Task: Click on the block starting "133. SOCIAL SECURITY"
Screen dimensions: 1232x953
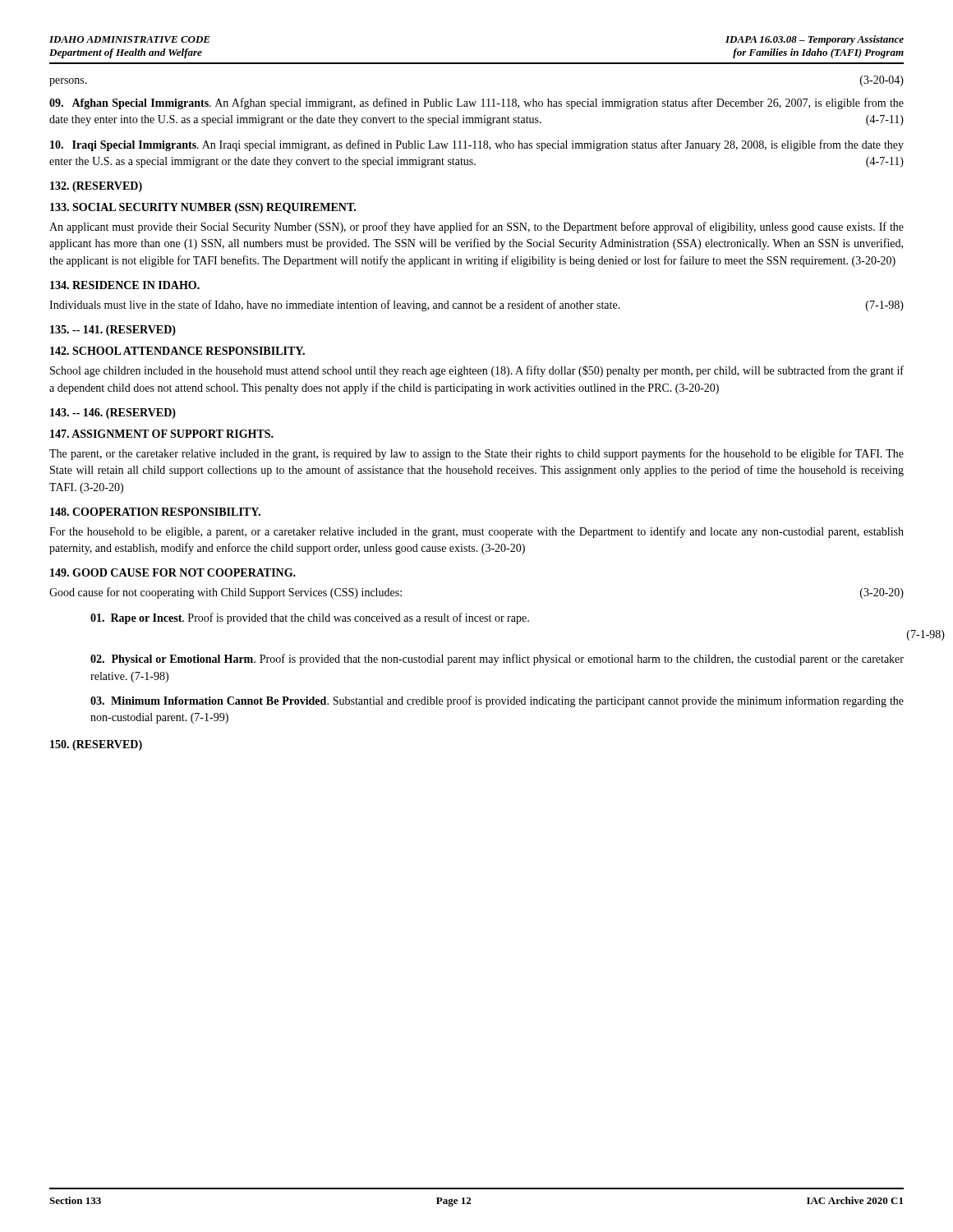Action: pos(203,208)
